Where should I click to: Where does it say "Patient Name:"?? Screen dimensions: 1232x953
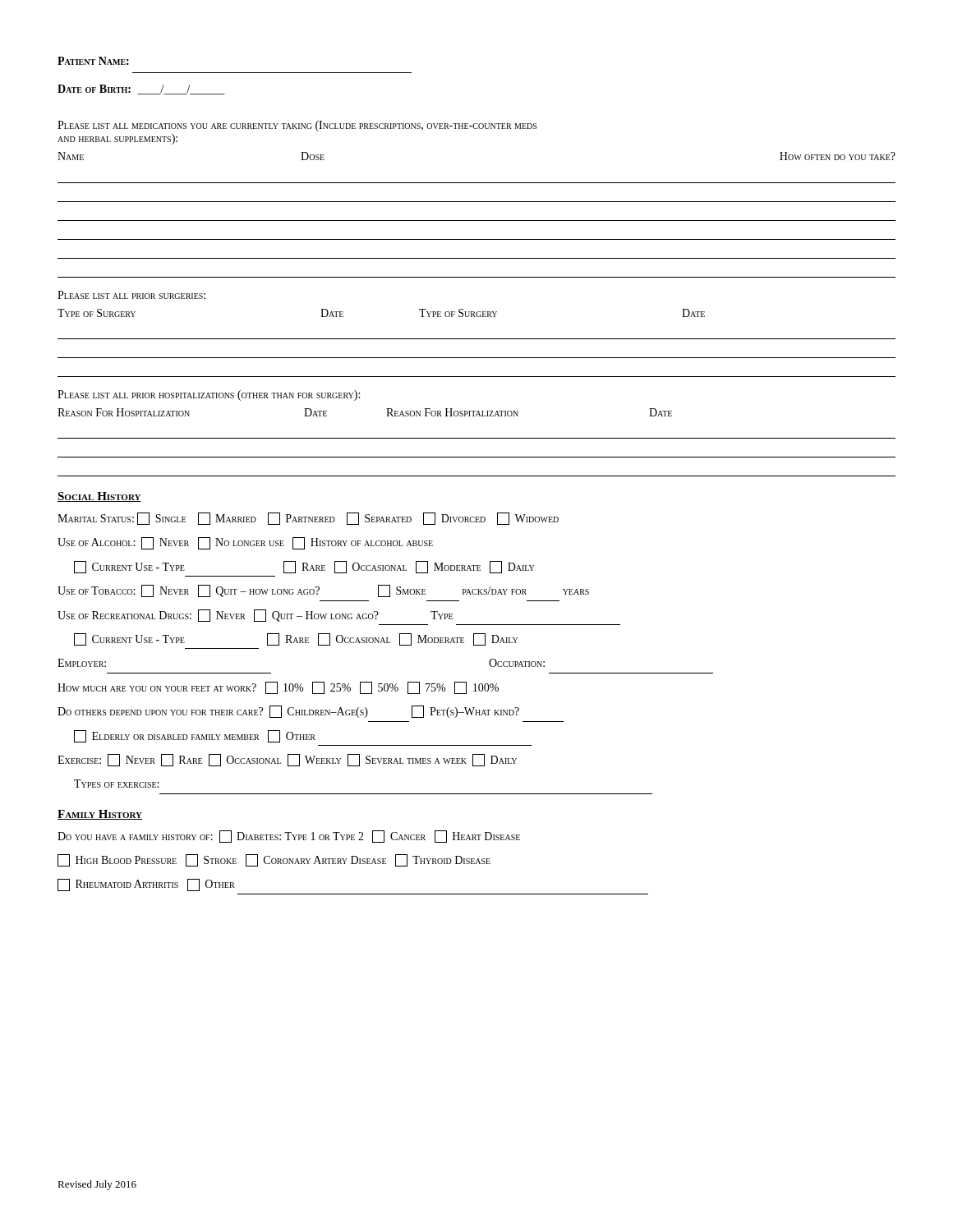pyautogui.click(x=235, y=61)
